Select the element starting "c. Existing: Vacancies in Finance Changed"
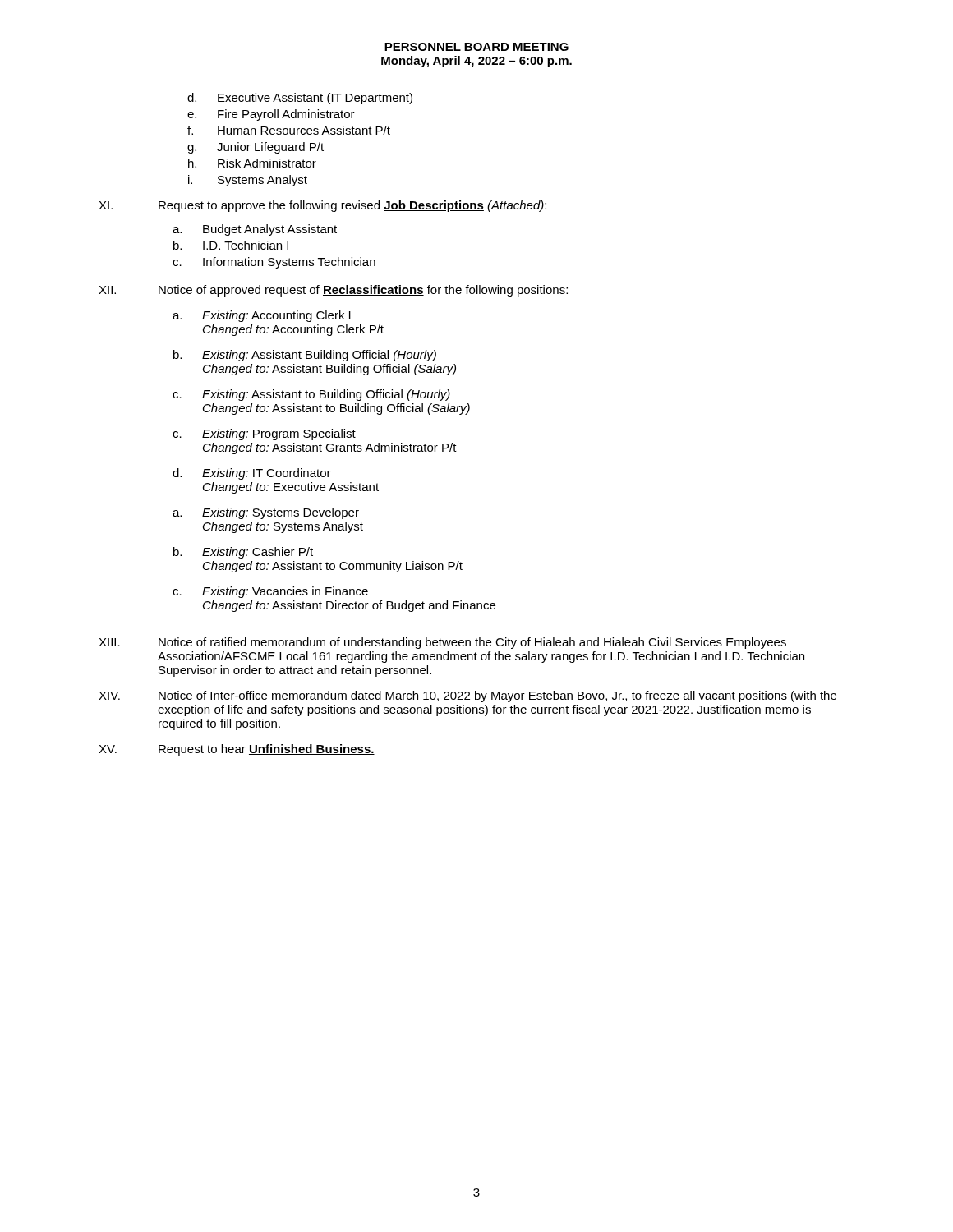This screenshot has width=953, height=1232. pyautogui.click(x=270, y=592)
